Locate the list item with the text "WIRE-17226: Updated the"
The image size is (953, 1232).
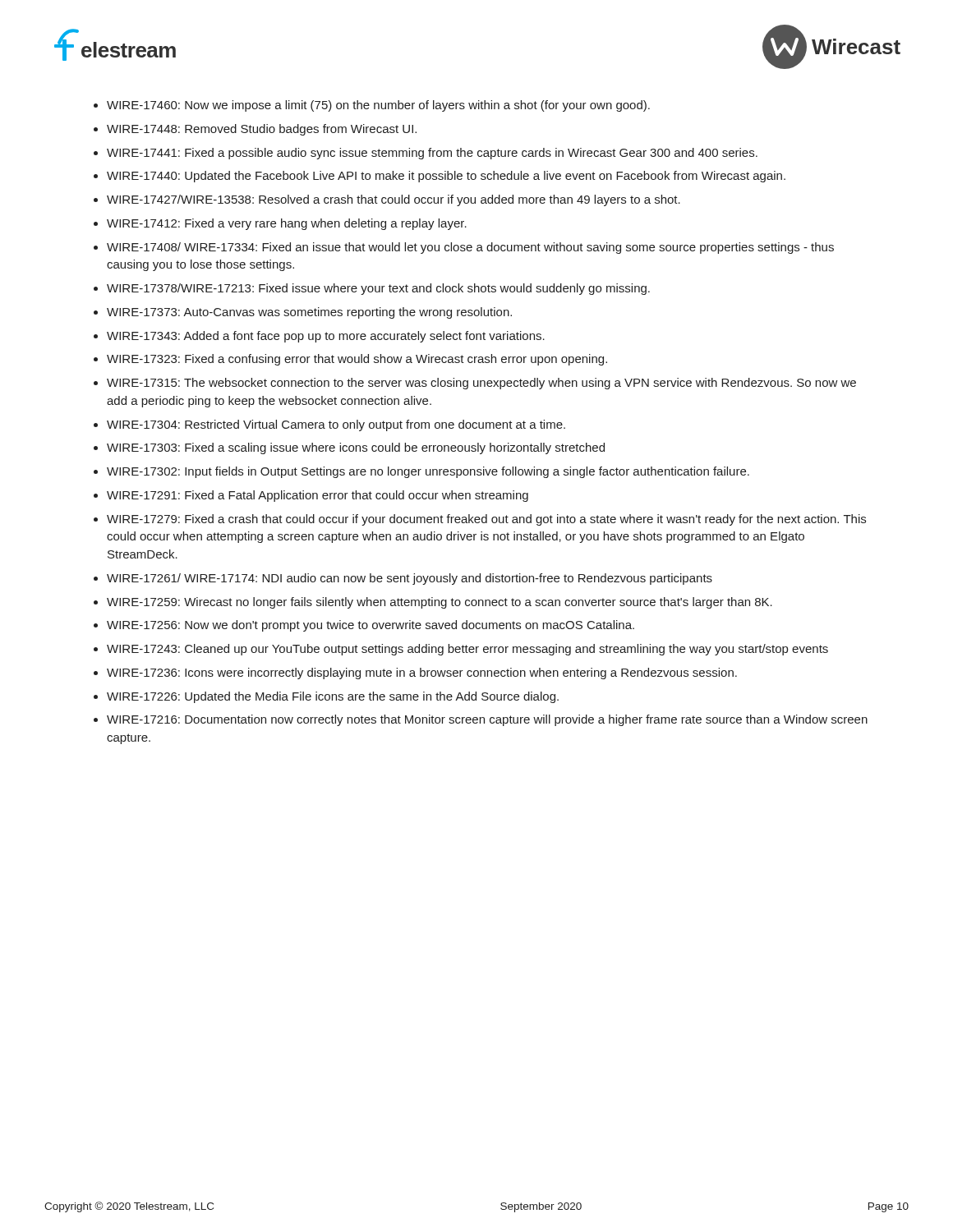tap(333, 696)
